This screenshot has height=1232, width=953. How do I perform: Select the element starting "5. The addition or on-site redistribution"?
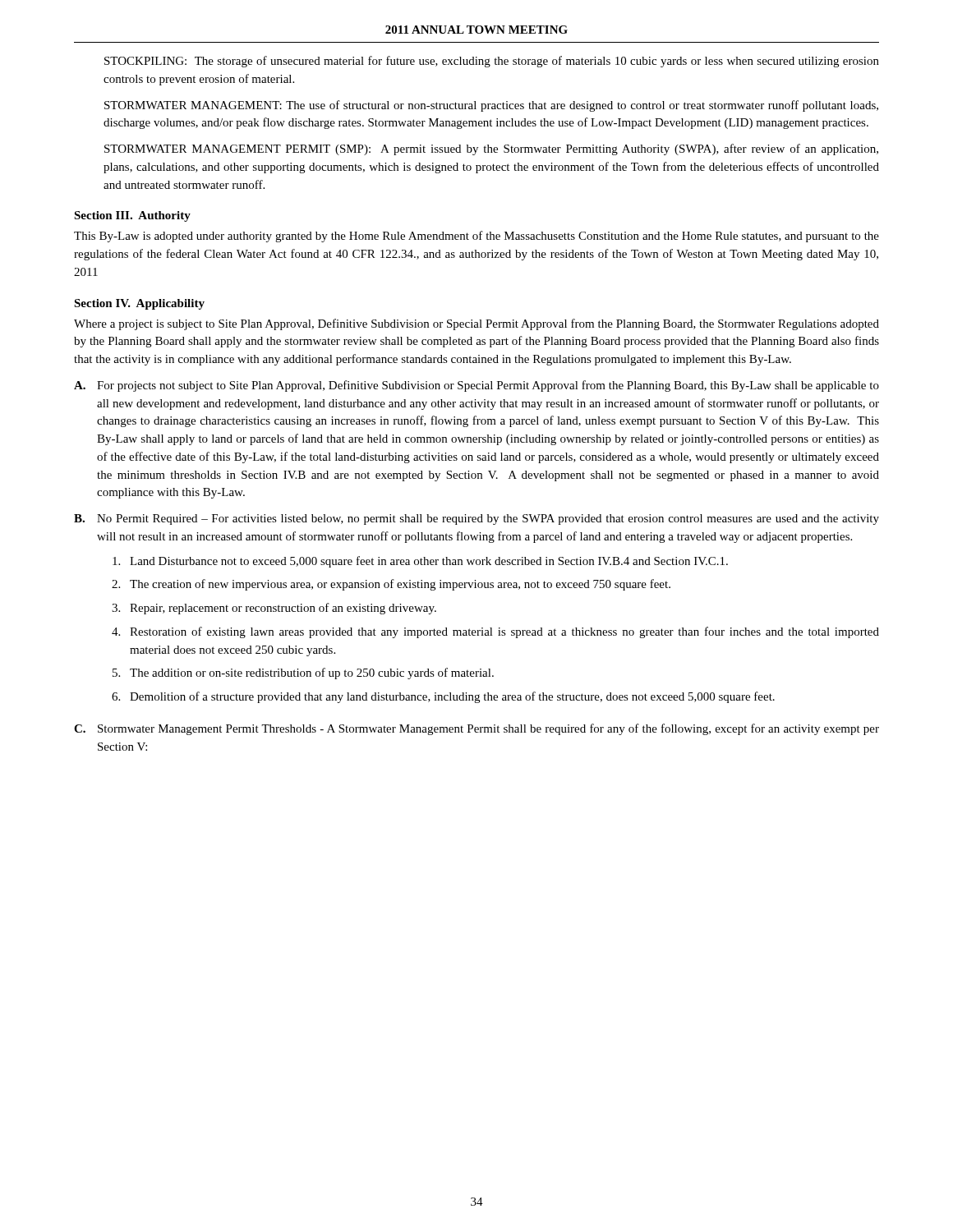tap(303, 674)
